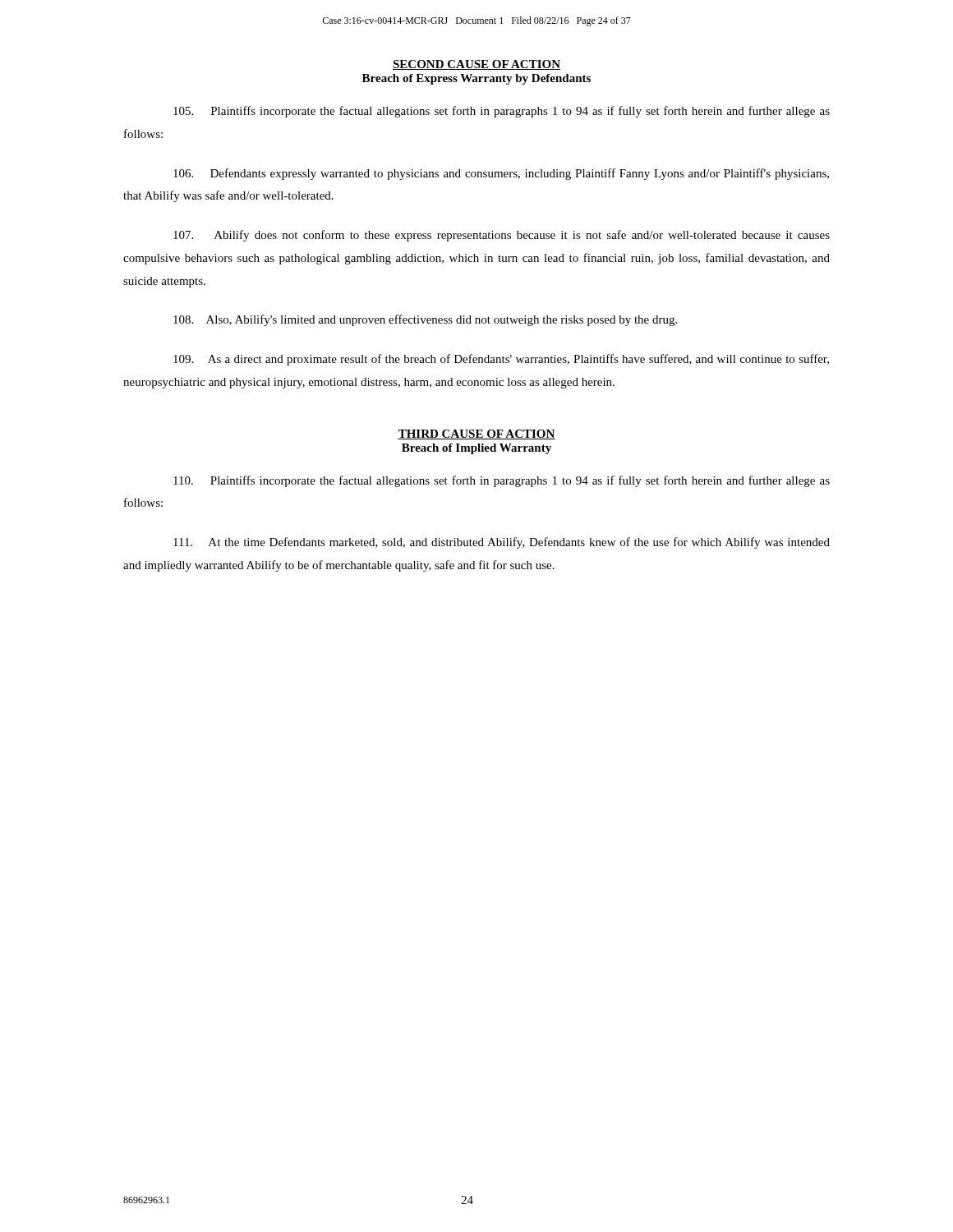Click on the section header with the text "THIRD CAUSE OF ACTION Breach of"

[x=476, y=441]
